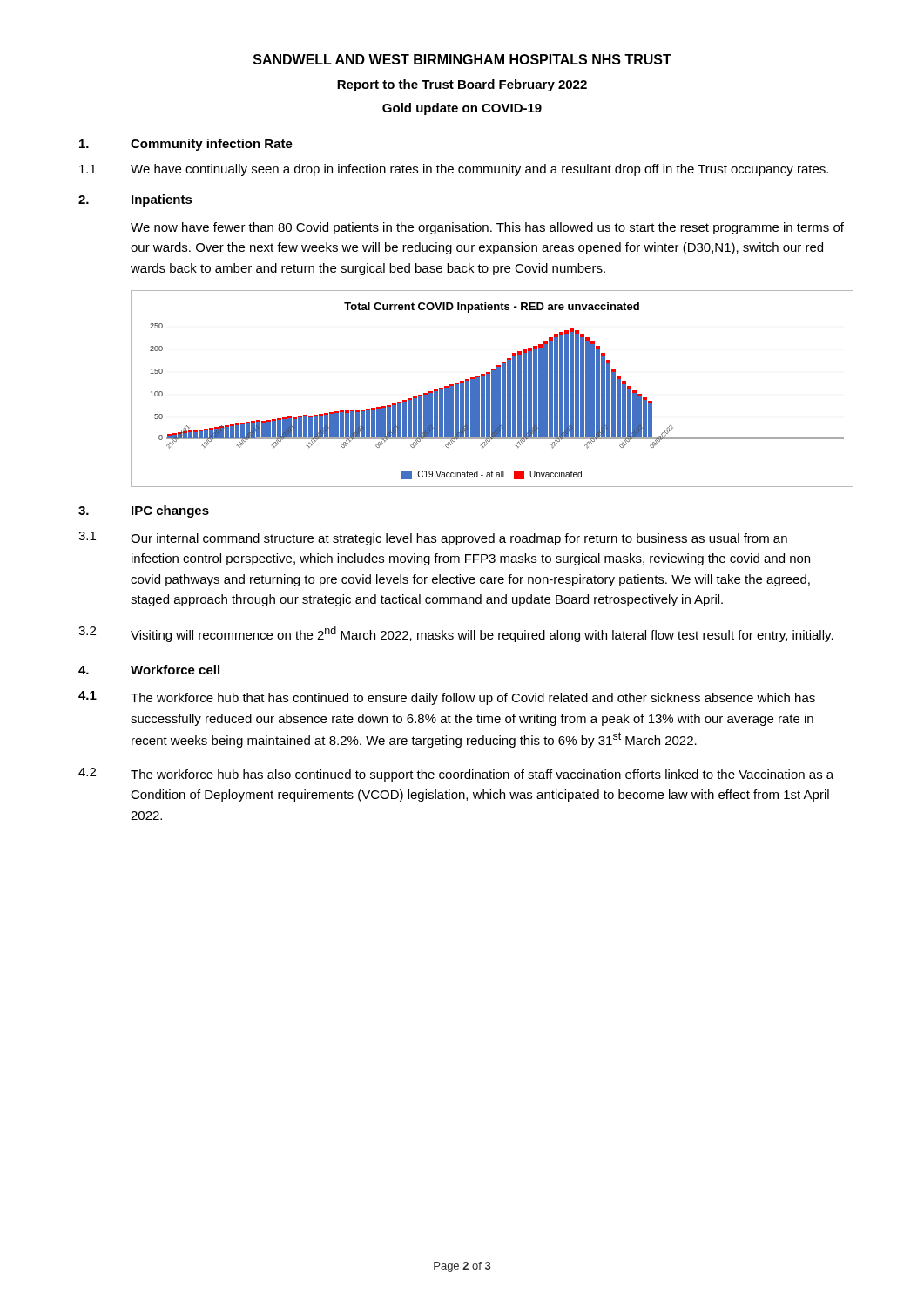Locate the region starting "1The workforce hub that has continued to"
Screen dimensions: 1307x924
tap(458, 695)
